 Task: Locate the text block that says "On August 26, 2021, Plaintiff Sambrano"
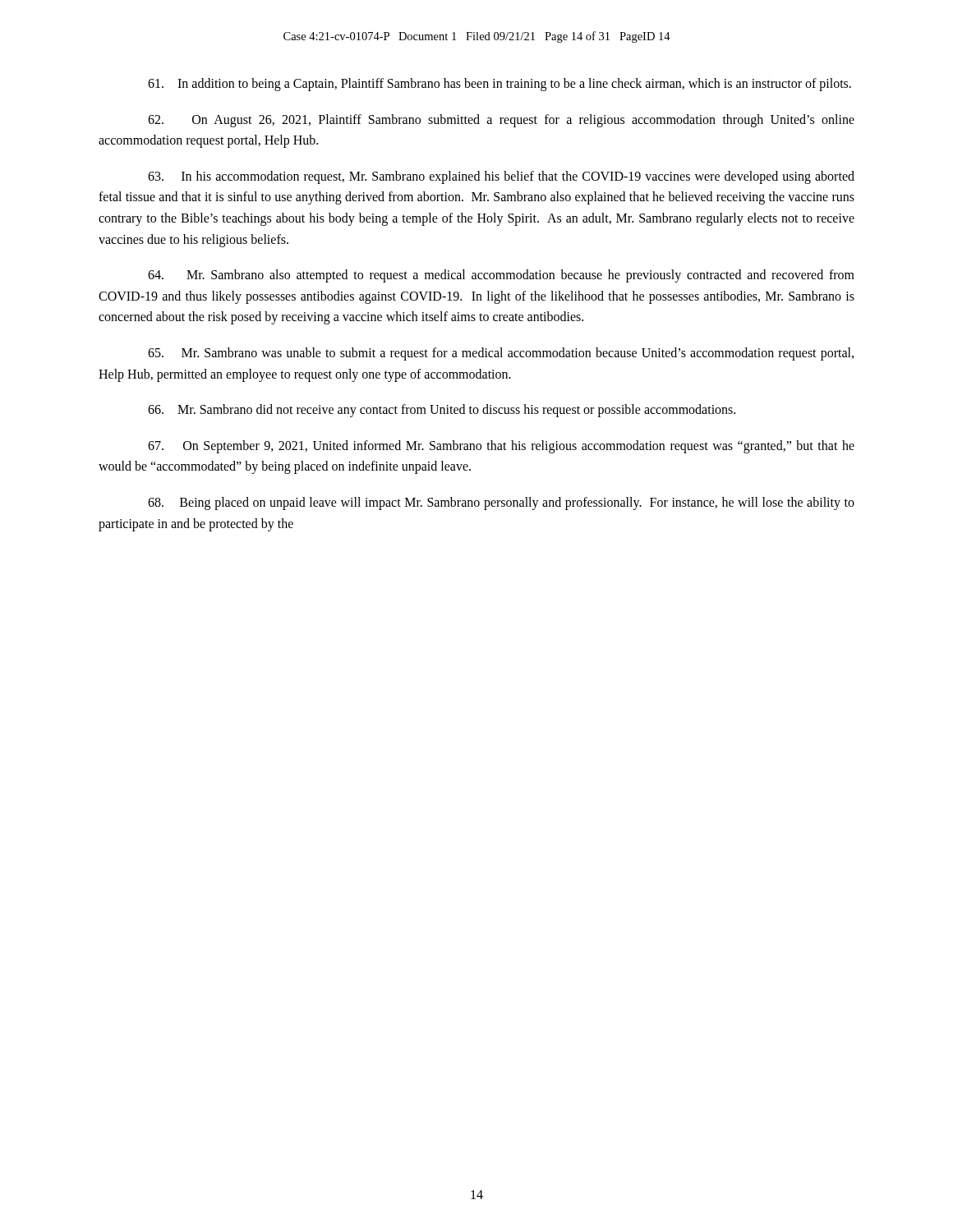tap(476, 130)
